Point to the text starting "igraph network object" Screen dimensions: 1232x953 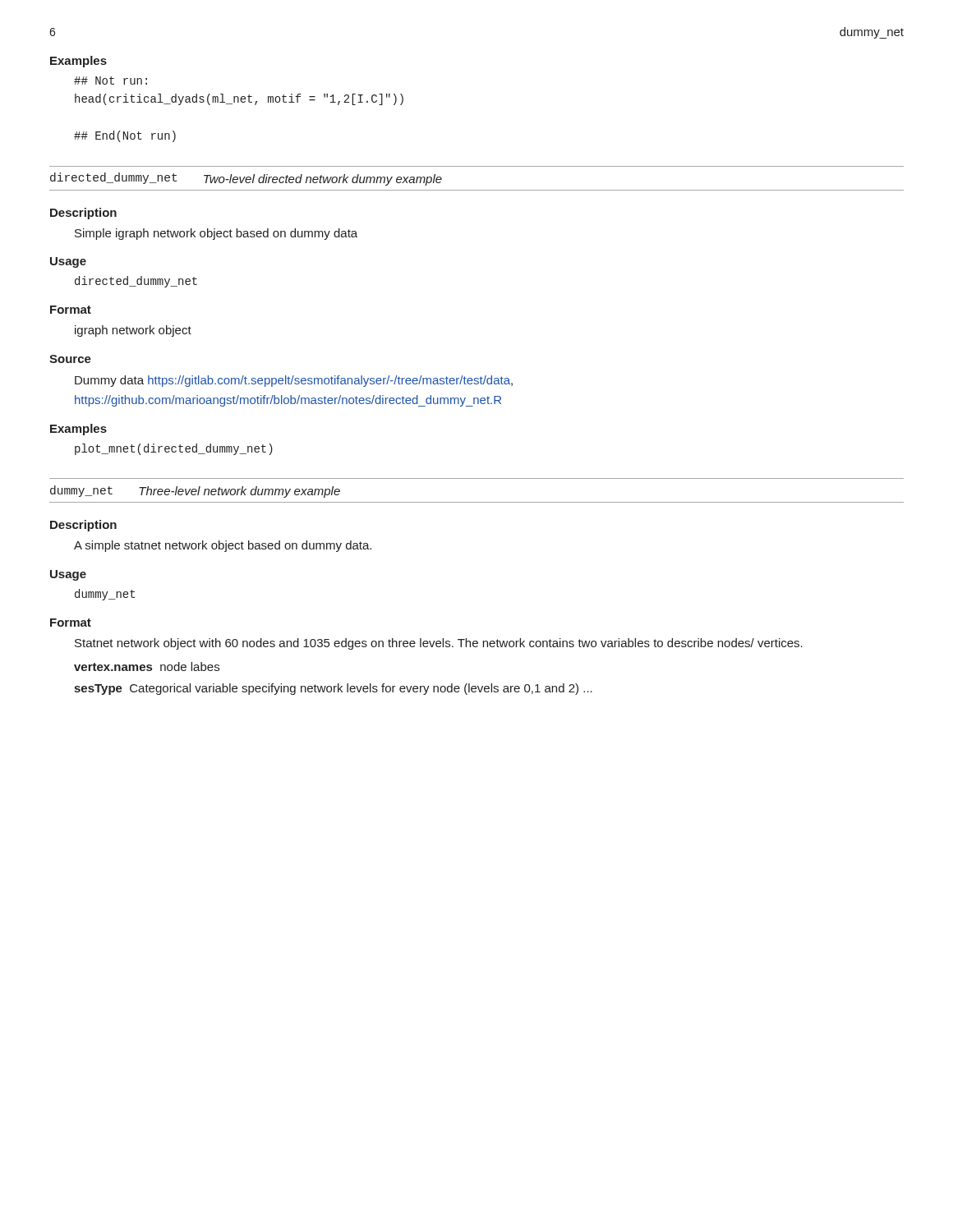tap(133, 330)
